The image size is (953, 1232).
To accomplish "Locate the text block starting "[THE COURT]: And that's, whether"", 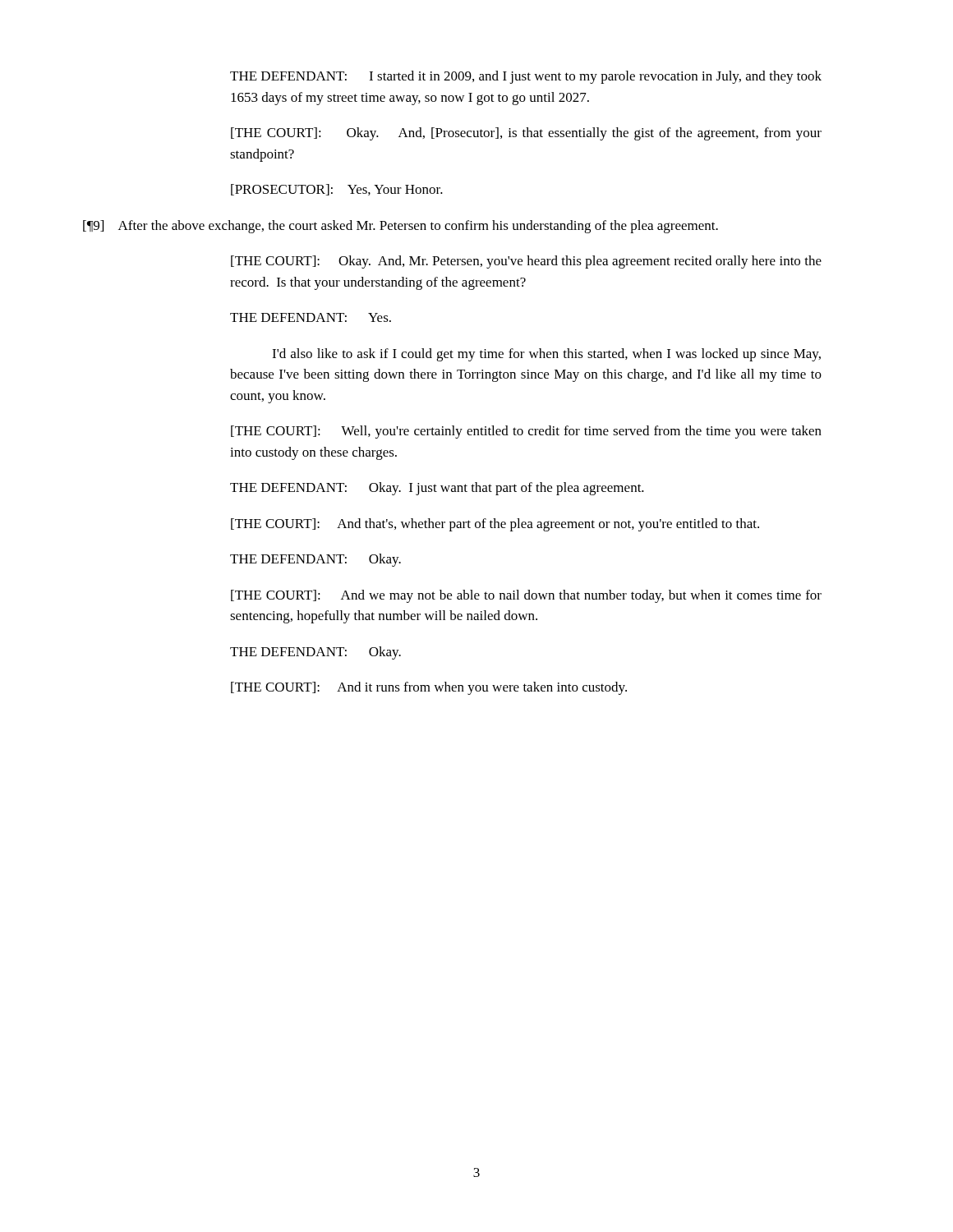I will click(x=526, y=523).
